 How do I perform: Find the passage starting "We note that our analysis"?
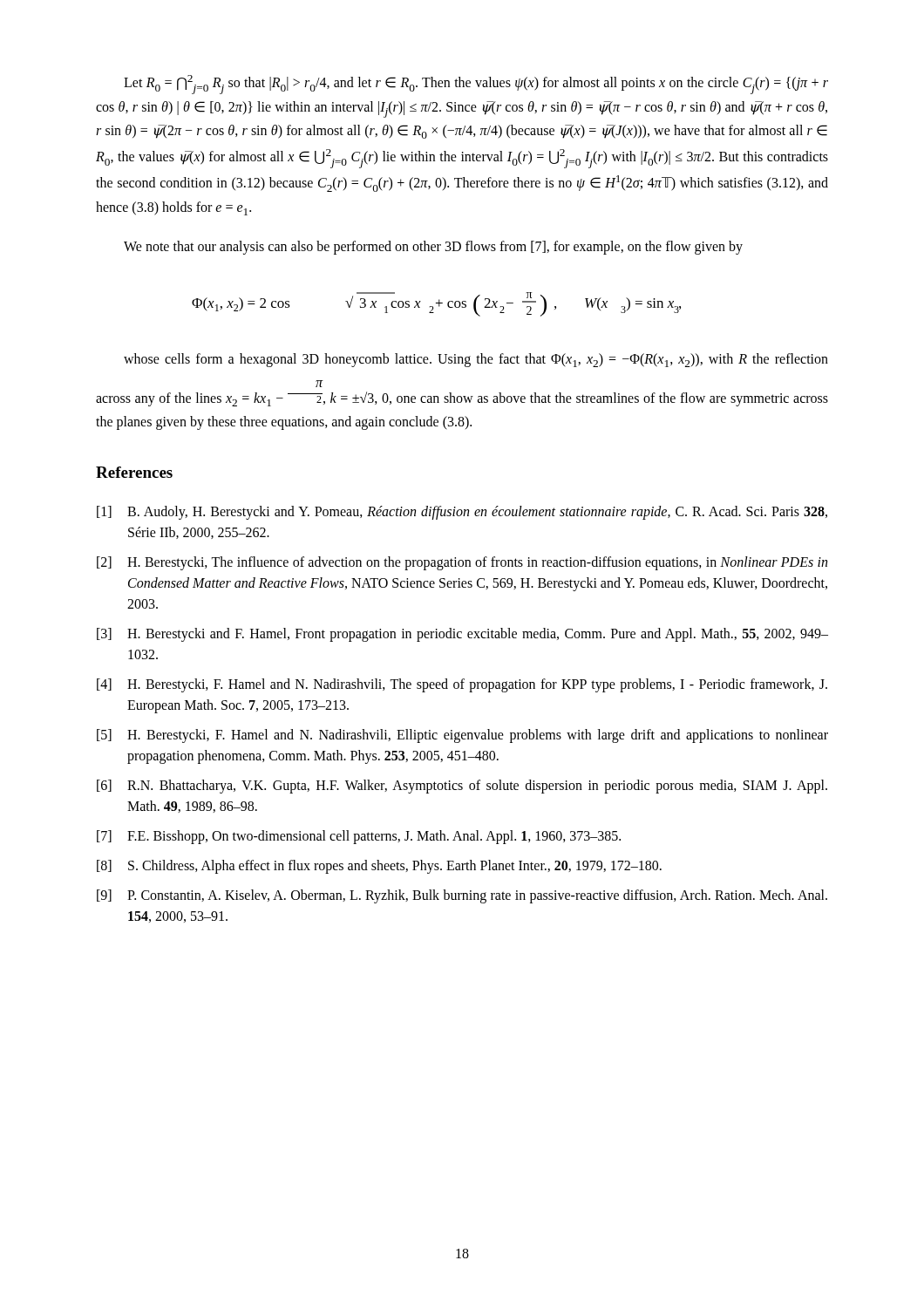click(x=433, y=246)
